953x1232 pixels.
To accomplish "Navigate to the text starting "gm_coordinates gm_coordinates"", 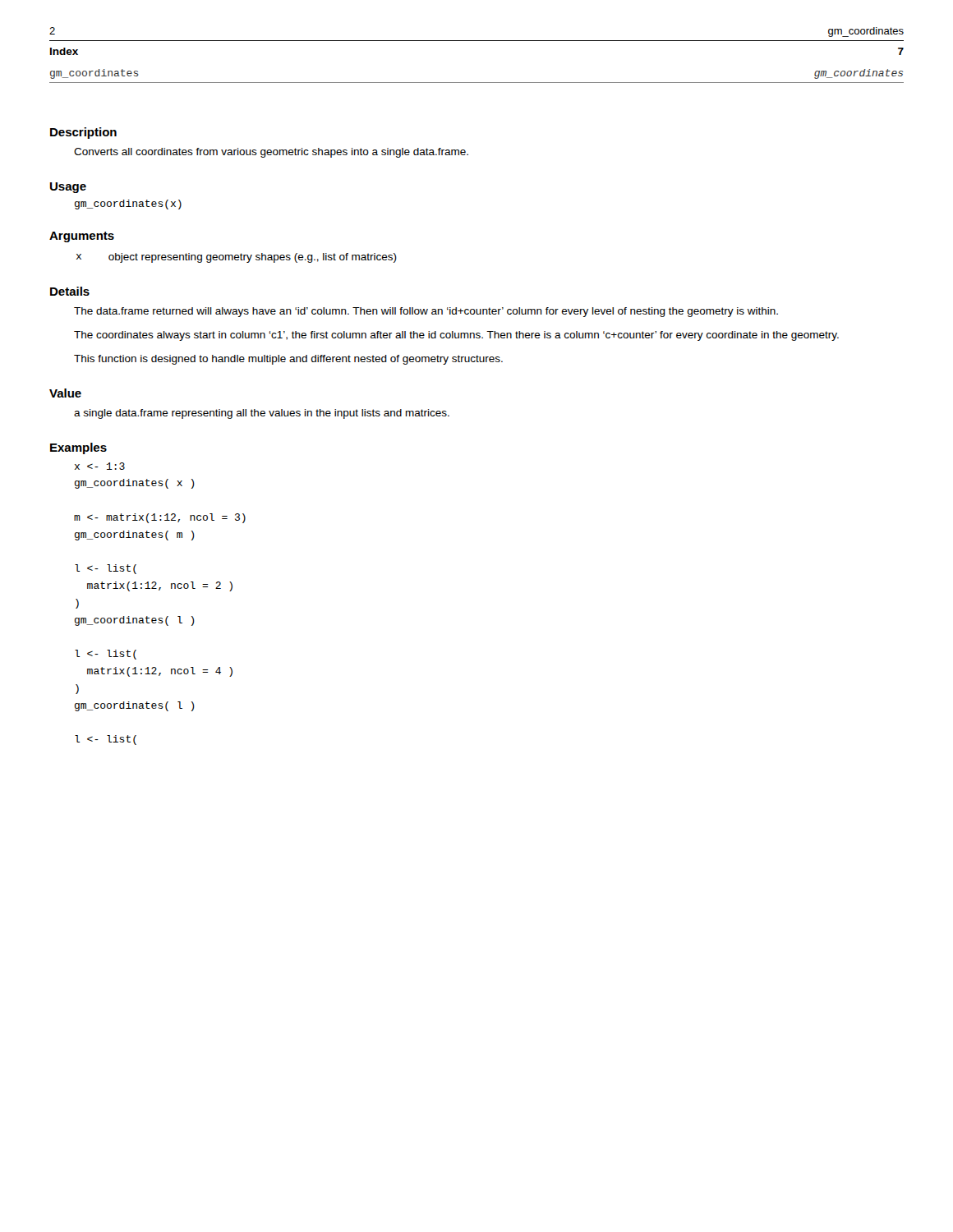I will (476, 74).
